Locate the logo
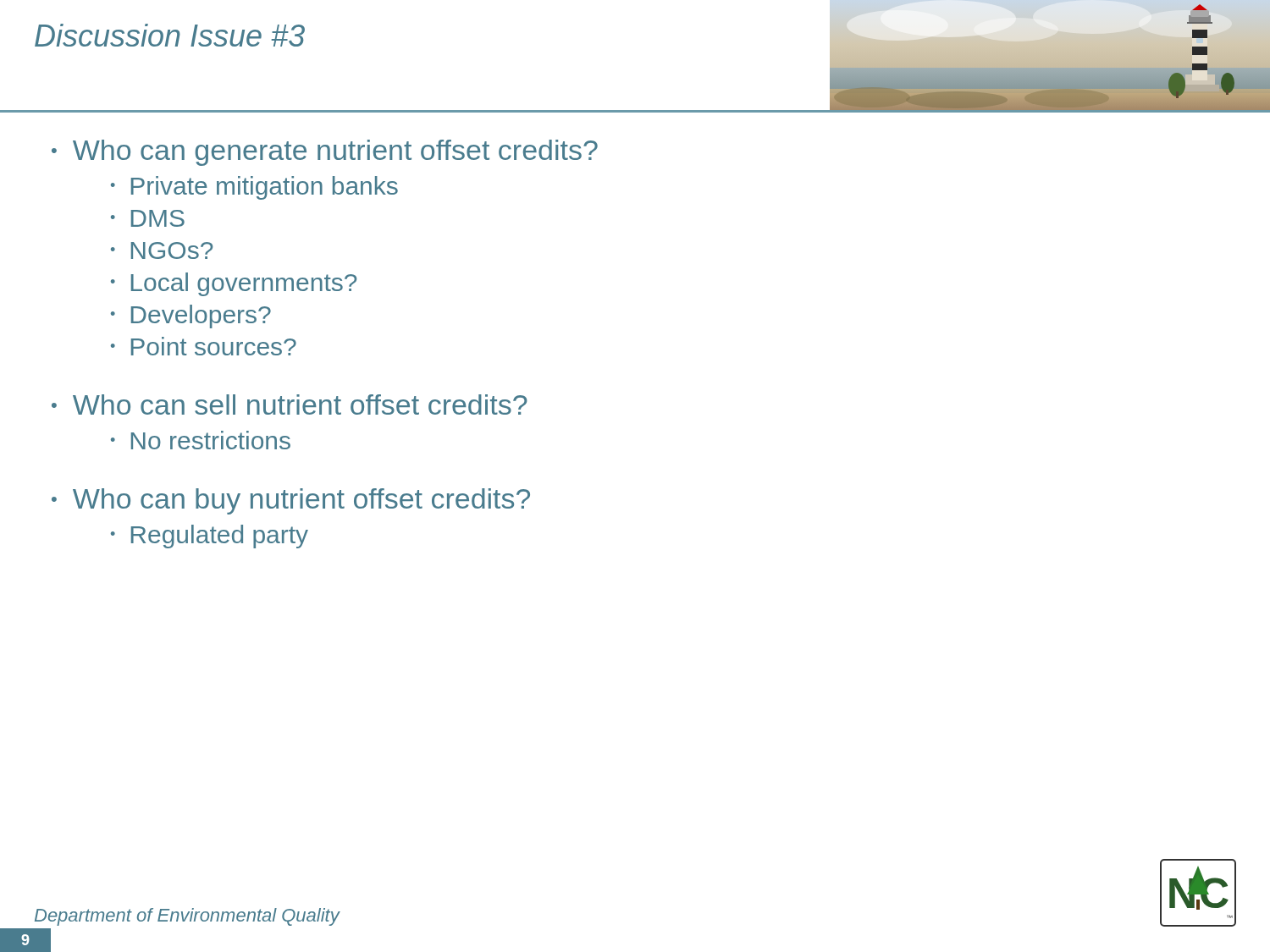 pyautogui.click(x=1198, y=893)
